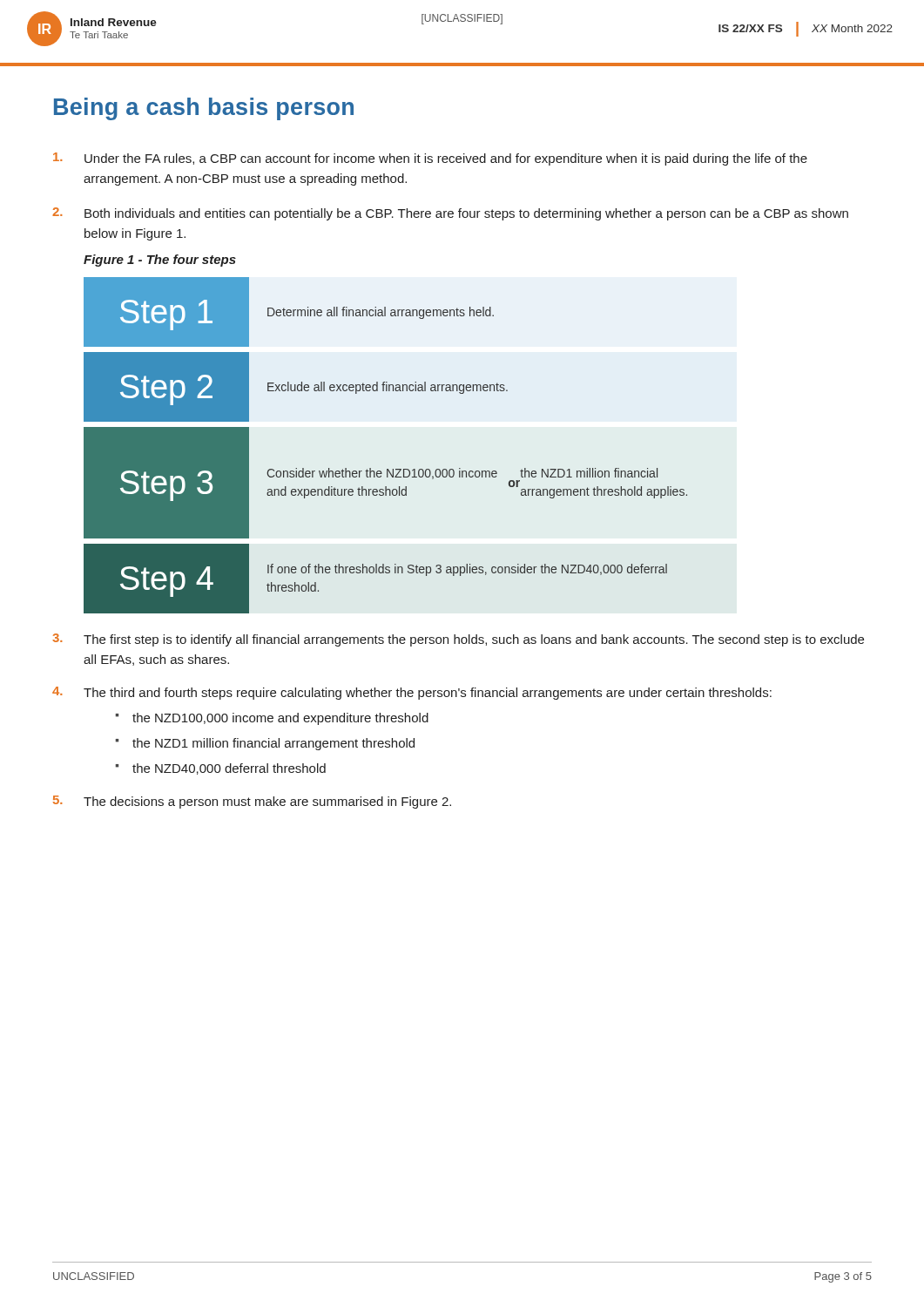This screenshot has height=1307, width=924.
Task: Select the region starting "▪ the NZD1 million"
Action: click(265, 743)
